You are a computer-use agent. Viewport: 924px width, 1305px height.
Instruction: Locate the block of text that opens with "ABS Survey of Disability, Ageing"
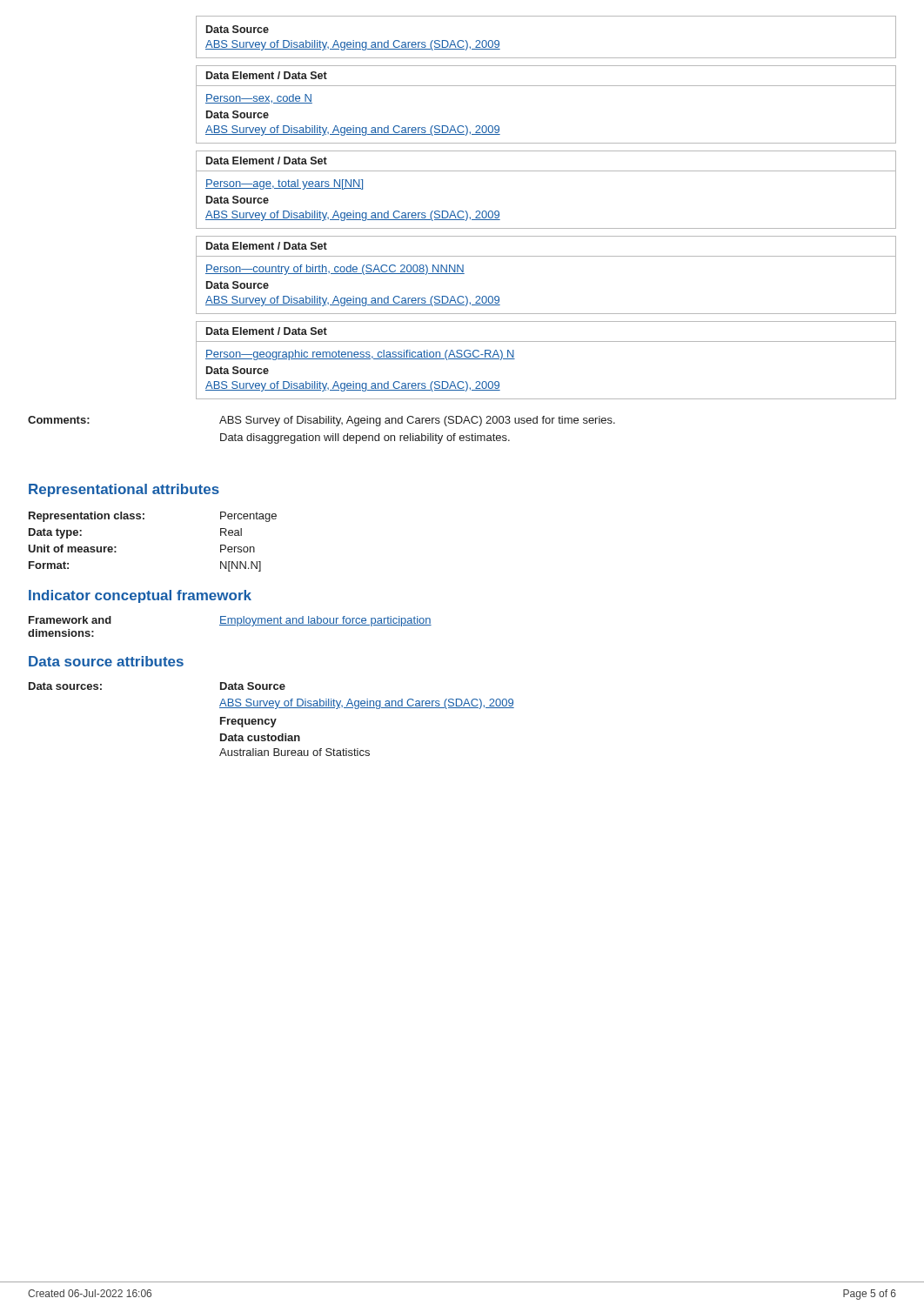pyautogui.click(x=558, y=428)
